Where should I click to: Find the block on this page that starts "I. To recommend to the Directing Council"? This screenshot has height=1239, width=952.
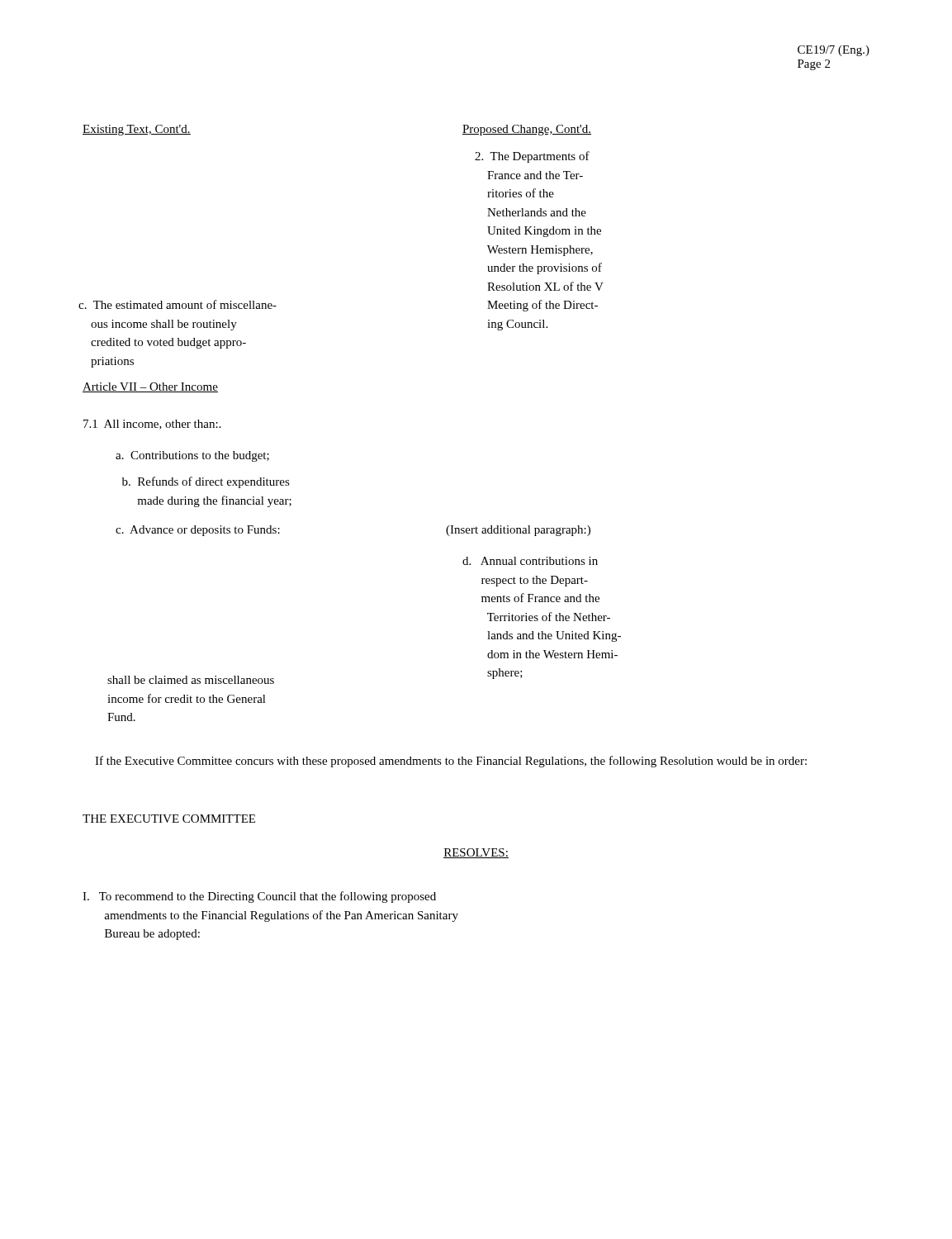point(270,915)
